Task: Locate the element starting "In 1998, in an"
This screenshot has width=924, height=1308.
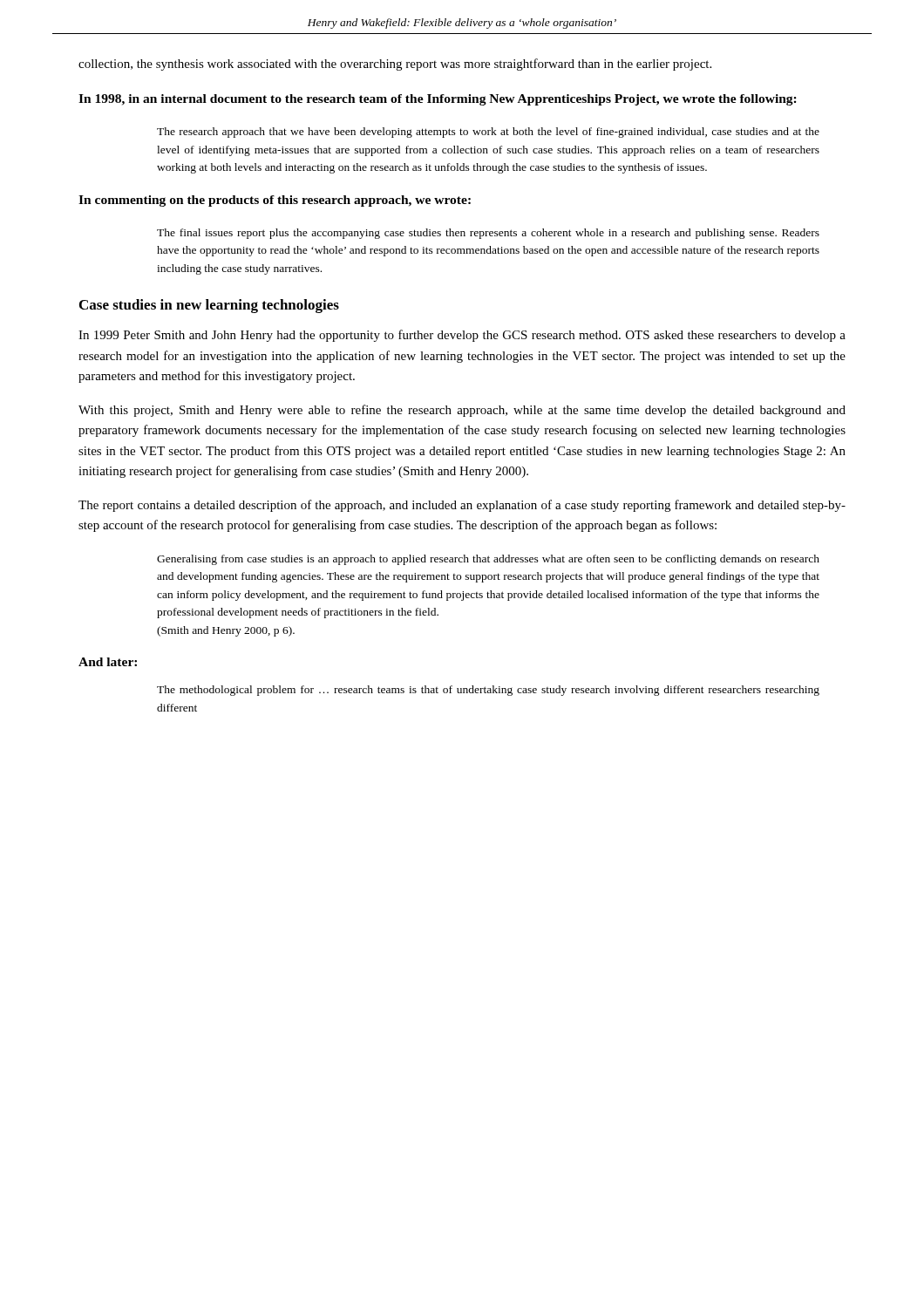Action: 438,98
